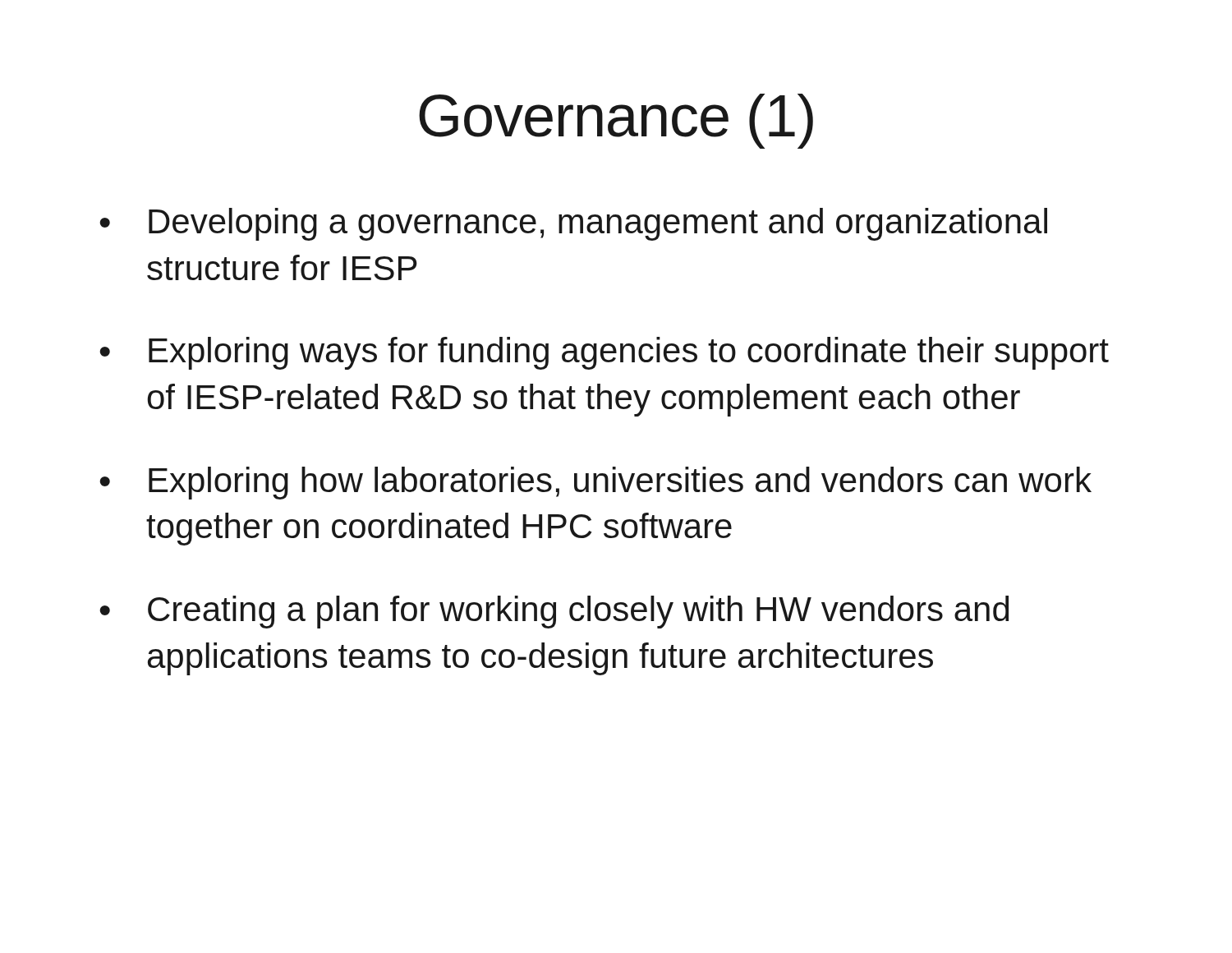Where is the passage that starts "• Creating a plan for working closely with"?
This screenshot has height=953, width=1232.
point(616,633)
